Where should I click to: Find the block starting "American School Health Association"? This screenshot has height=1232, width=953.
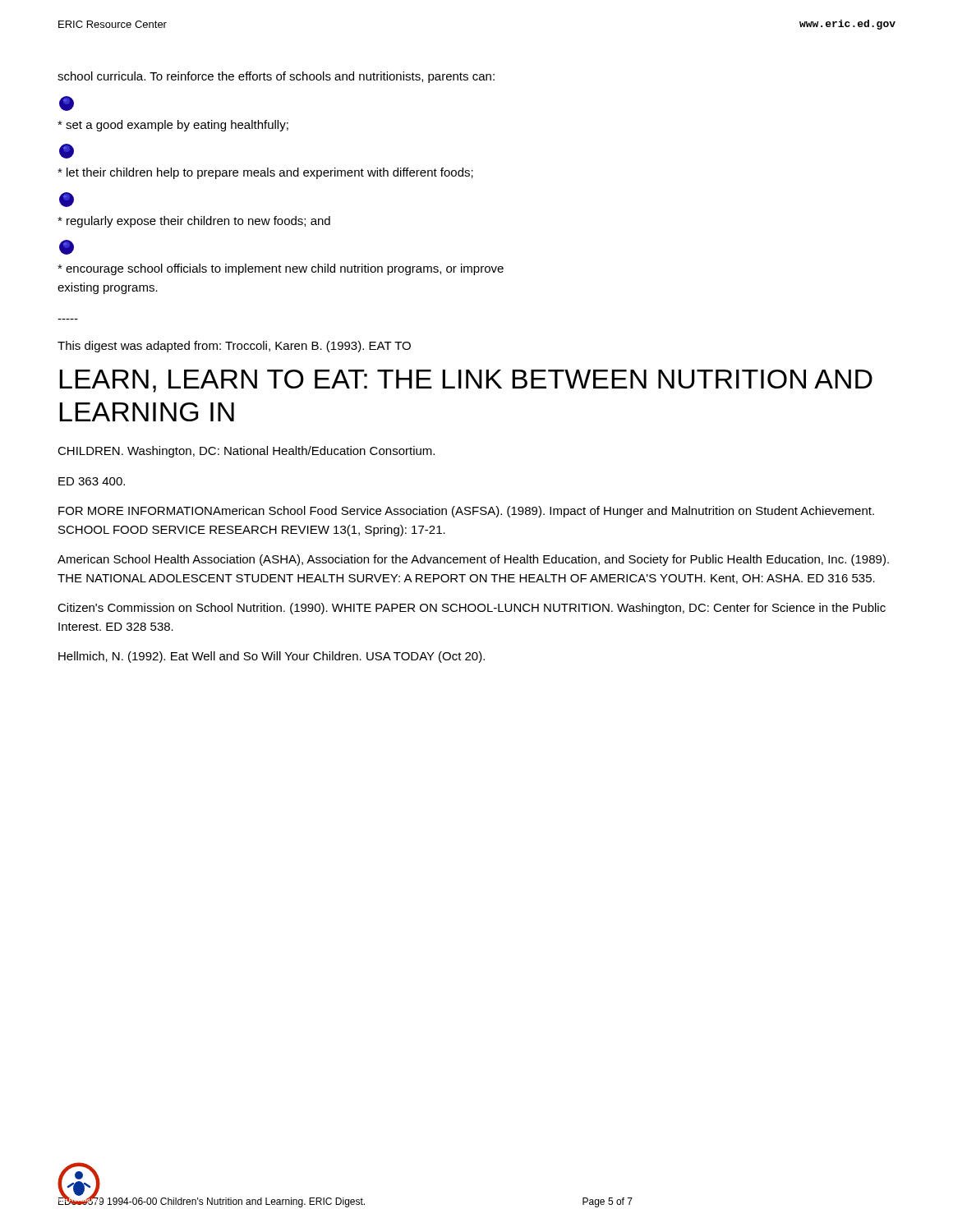[x=474, y=568]
